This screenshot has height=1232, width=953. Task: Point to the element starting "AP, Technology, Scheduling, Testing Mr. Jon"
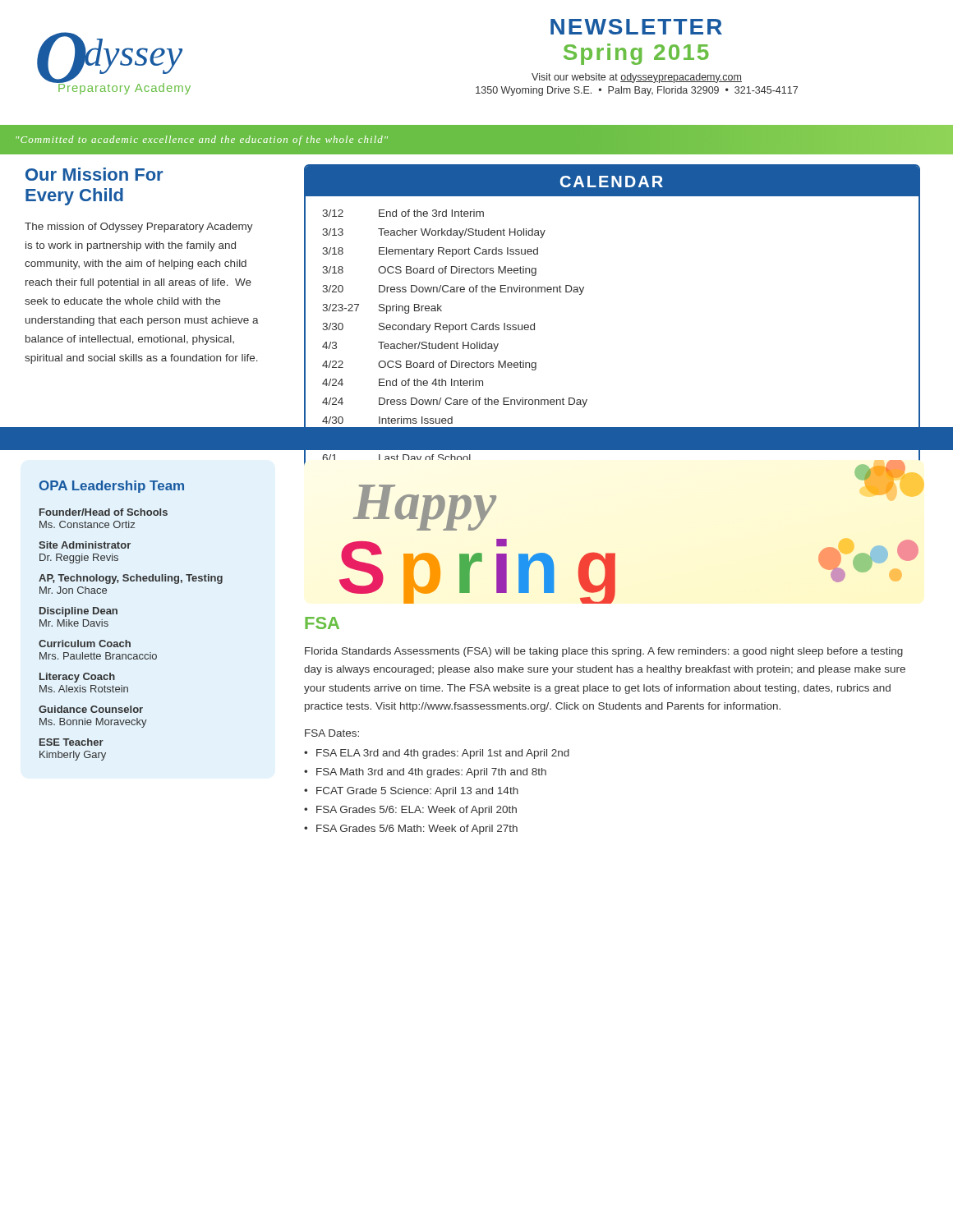(148, 584)
